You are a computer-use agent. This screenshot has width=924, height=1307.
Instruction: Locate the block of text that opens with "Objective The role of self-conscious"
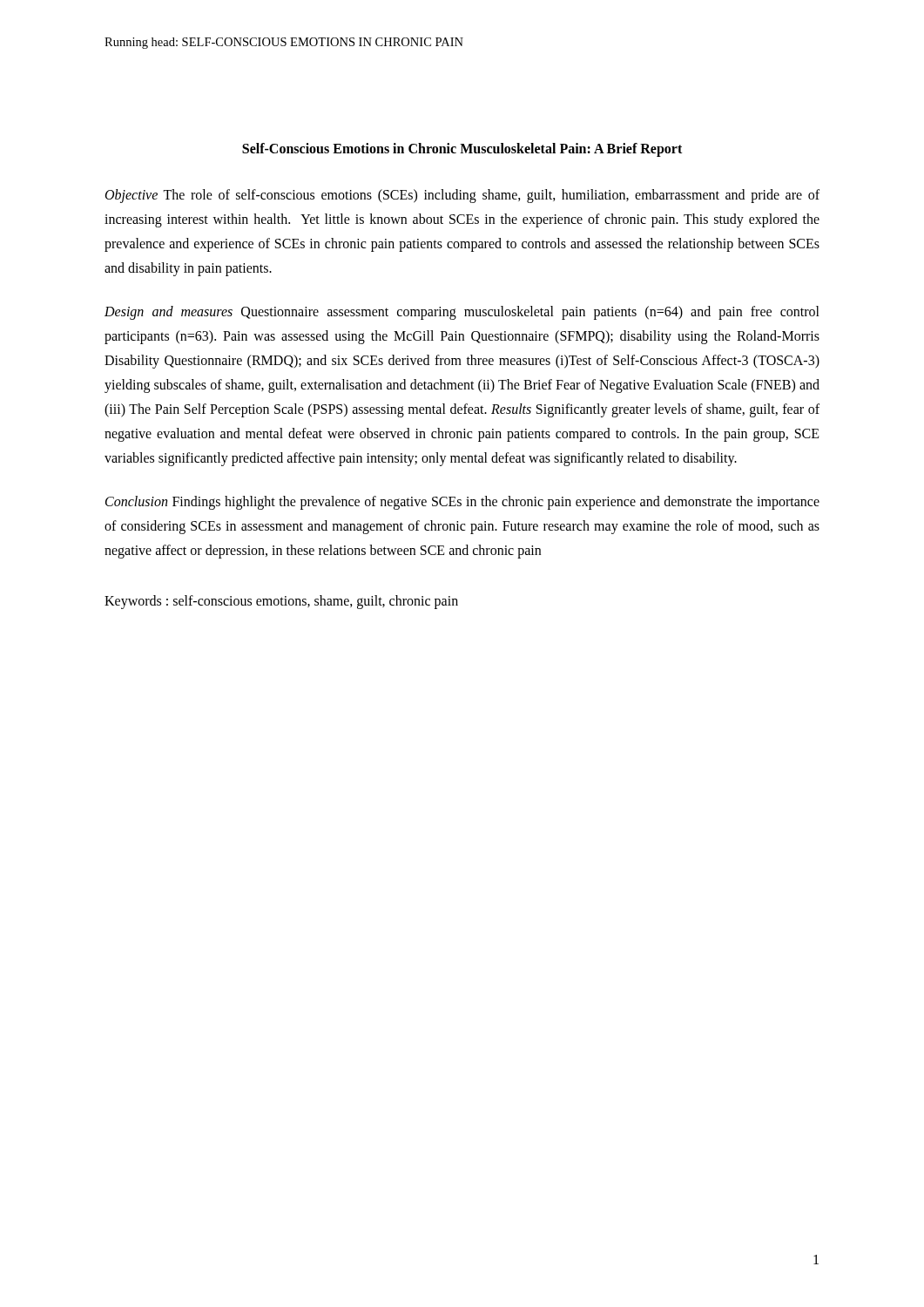pos(462,232)
